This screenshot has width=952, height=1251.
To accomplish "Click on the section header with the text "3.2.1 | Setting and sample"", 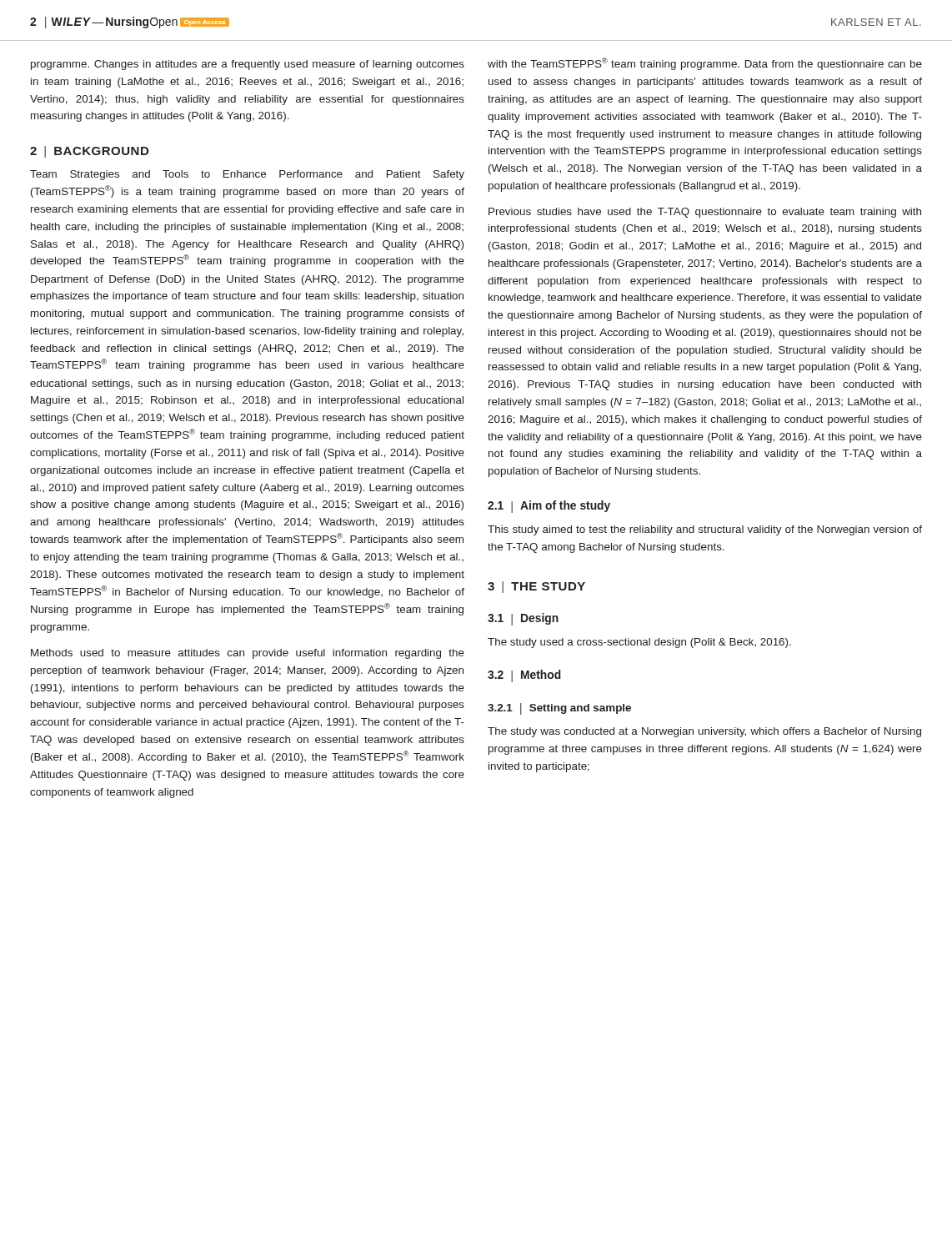I will (x=560, y=708).
